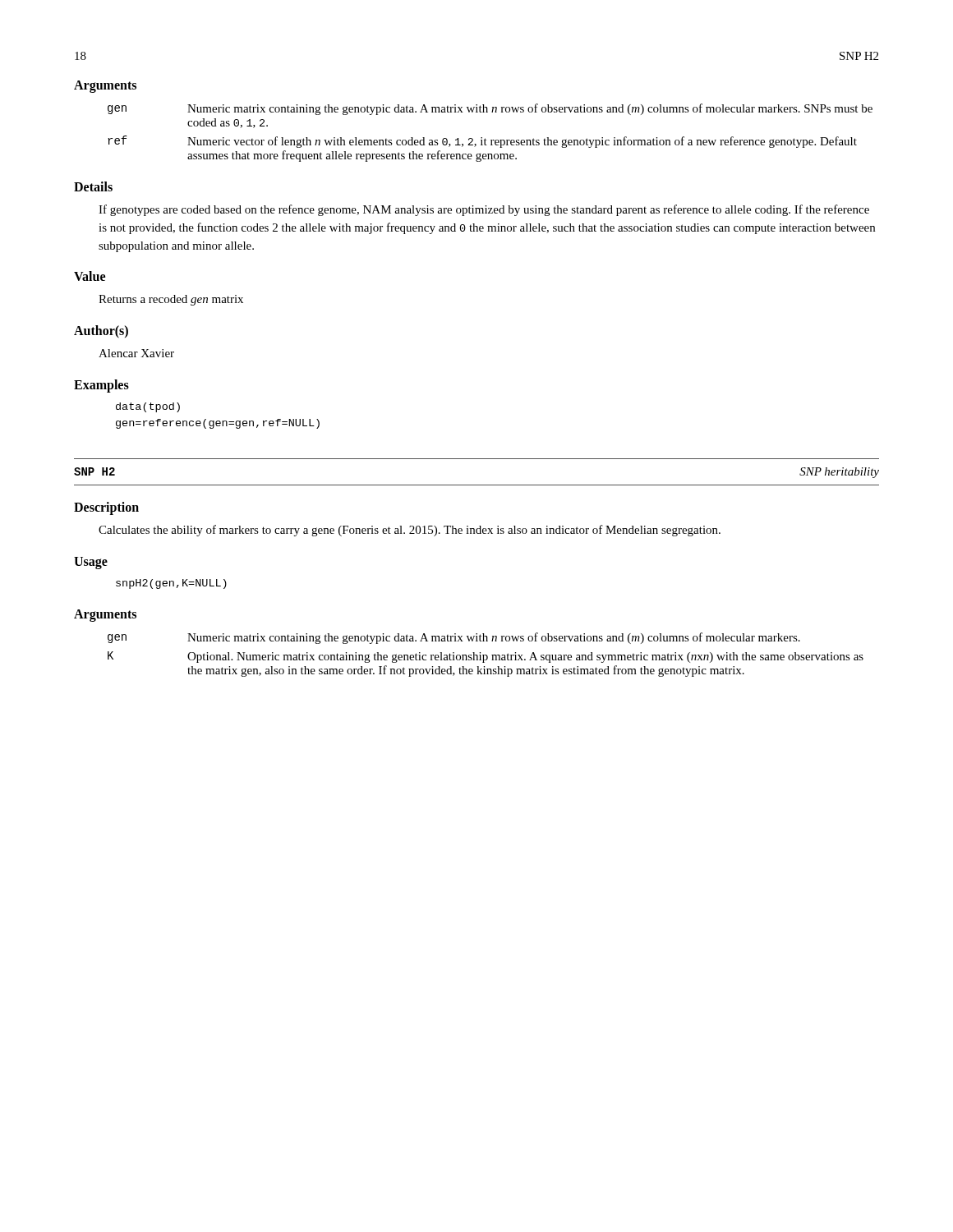953x1232 pixels.
Task: Point to the block beginning "If genotypes are coded based on"
Action: click(487, 227)
